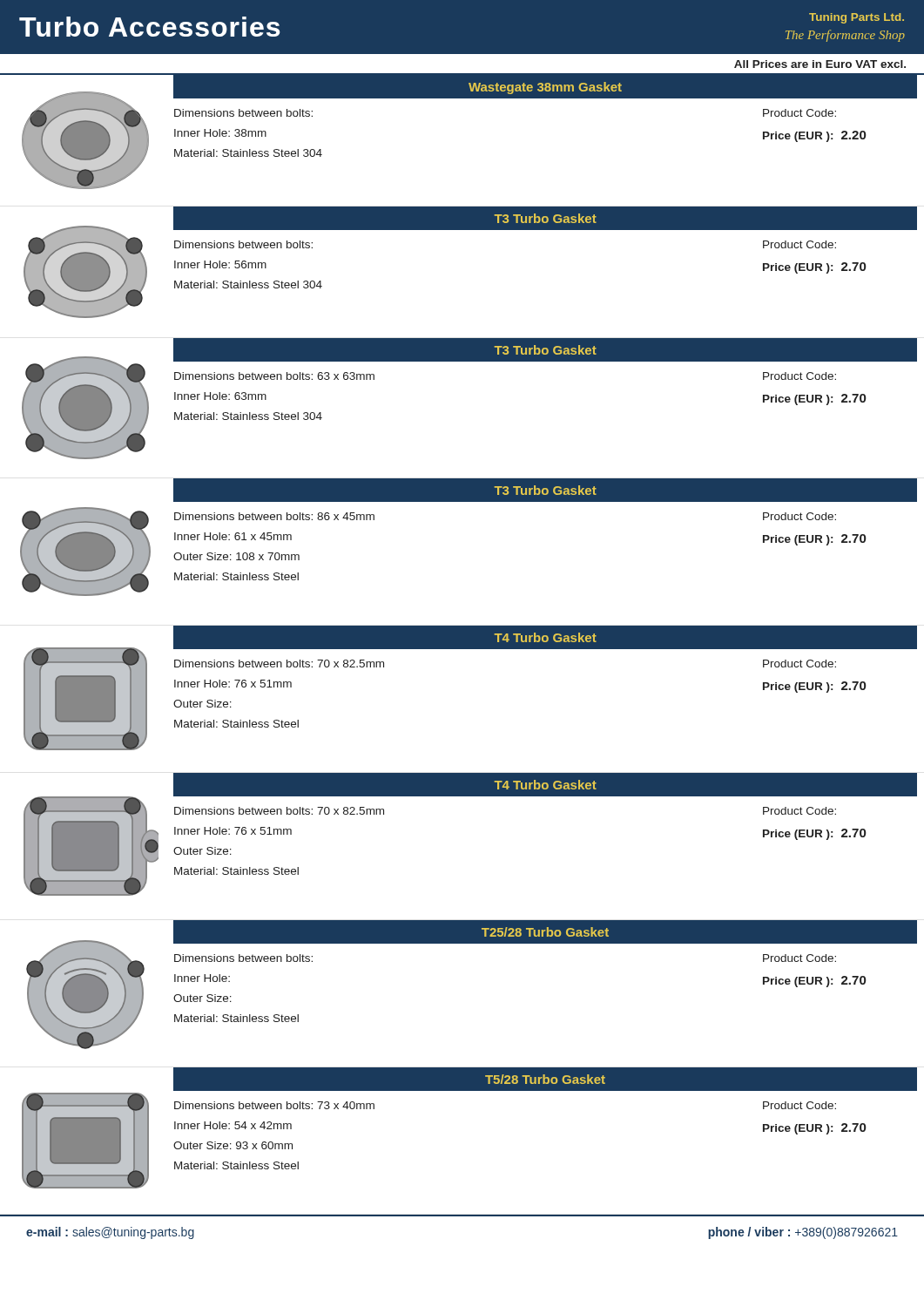
Task: Find the block starting "Turbo Accessories"
Action: (150, 27)
